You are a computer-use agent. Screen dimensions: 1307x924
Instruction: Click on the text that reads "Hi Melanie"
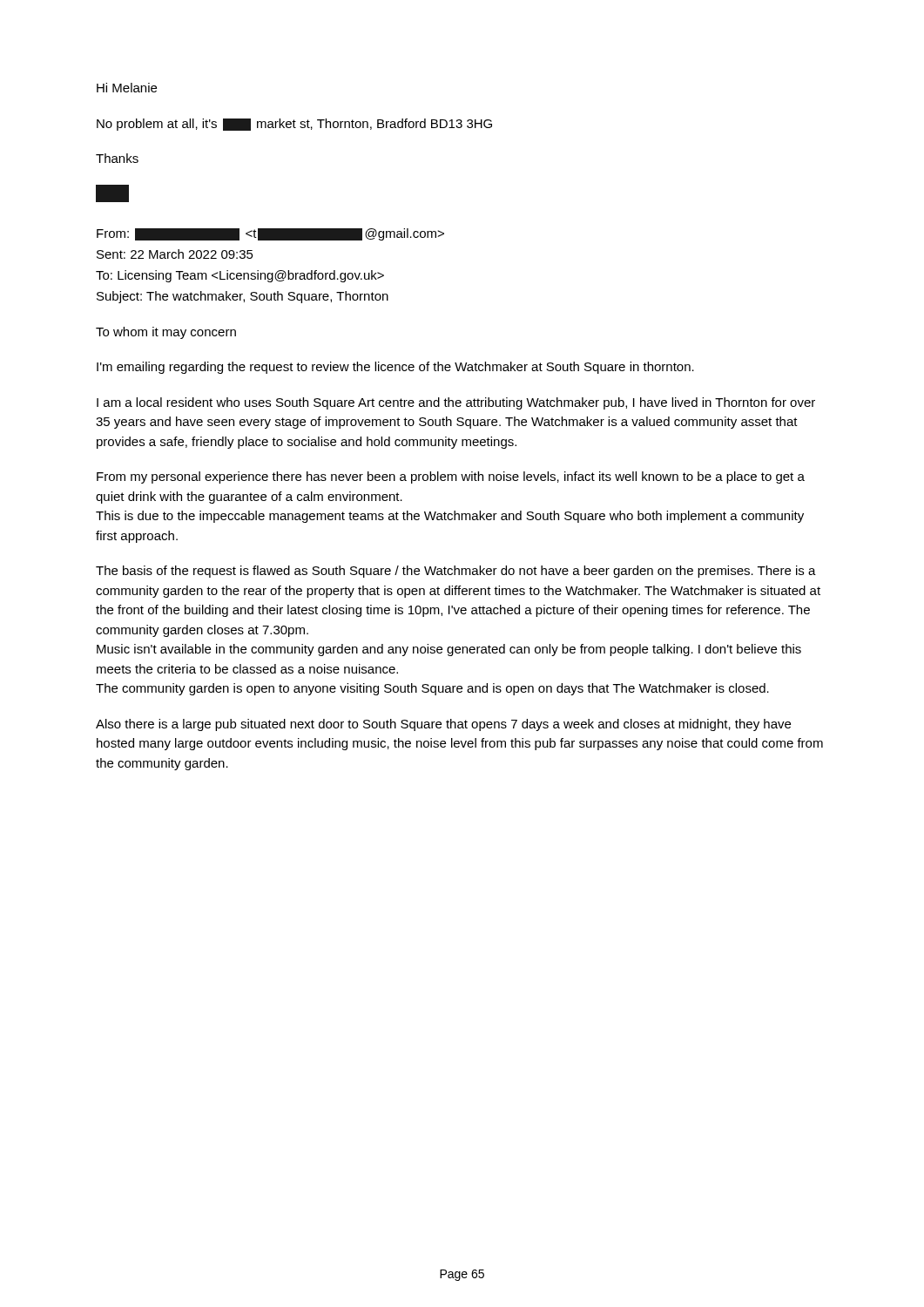tap(127, 88)
